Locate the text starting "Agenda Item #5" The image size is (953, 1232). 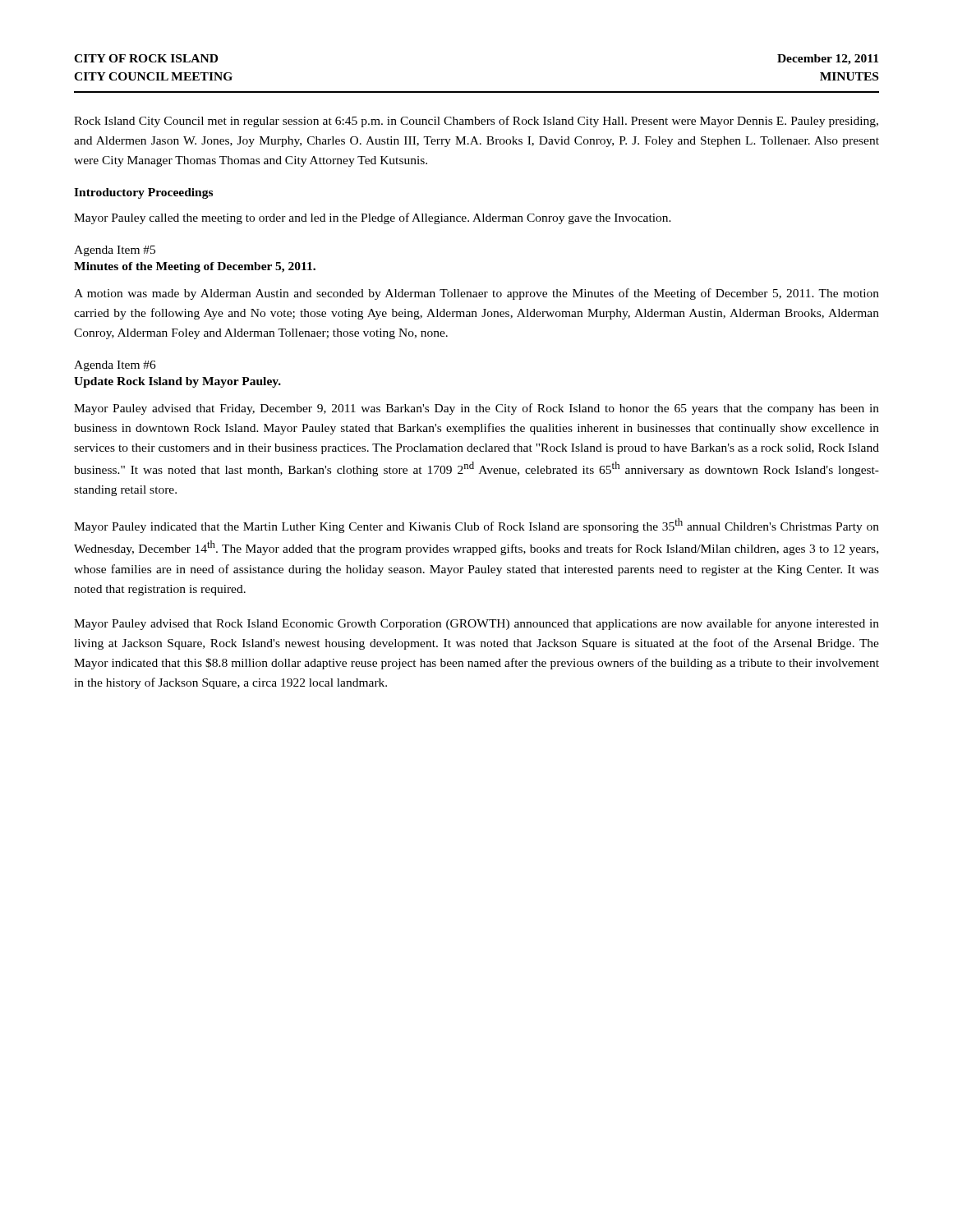(x=115, y=249)
